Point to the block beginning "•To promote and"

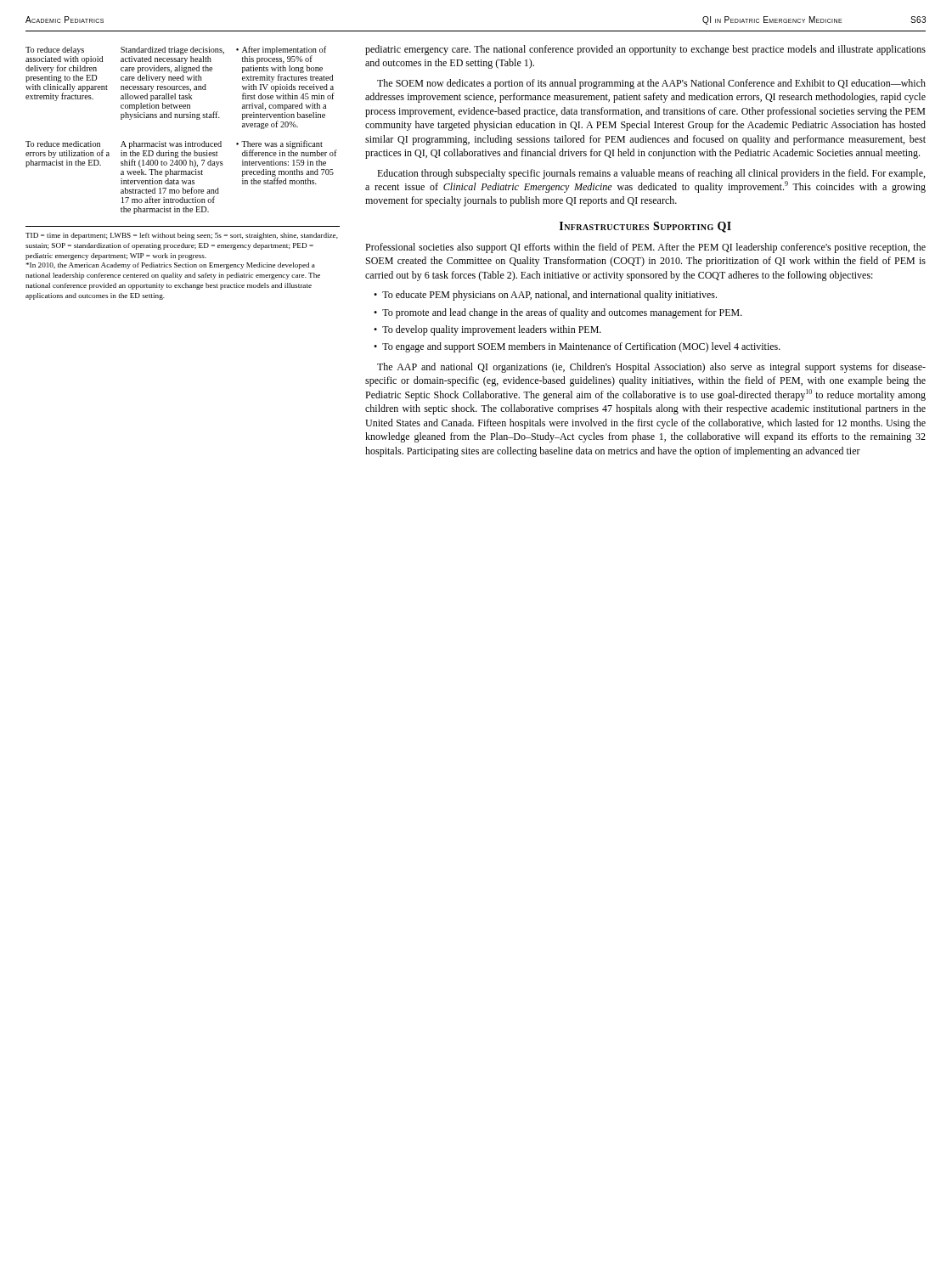pos(558,312)
